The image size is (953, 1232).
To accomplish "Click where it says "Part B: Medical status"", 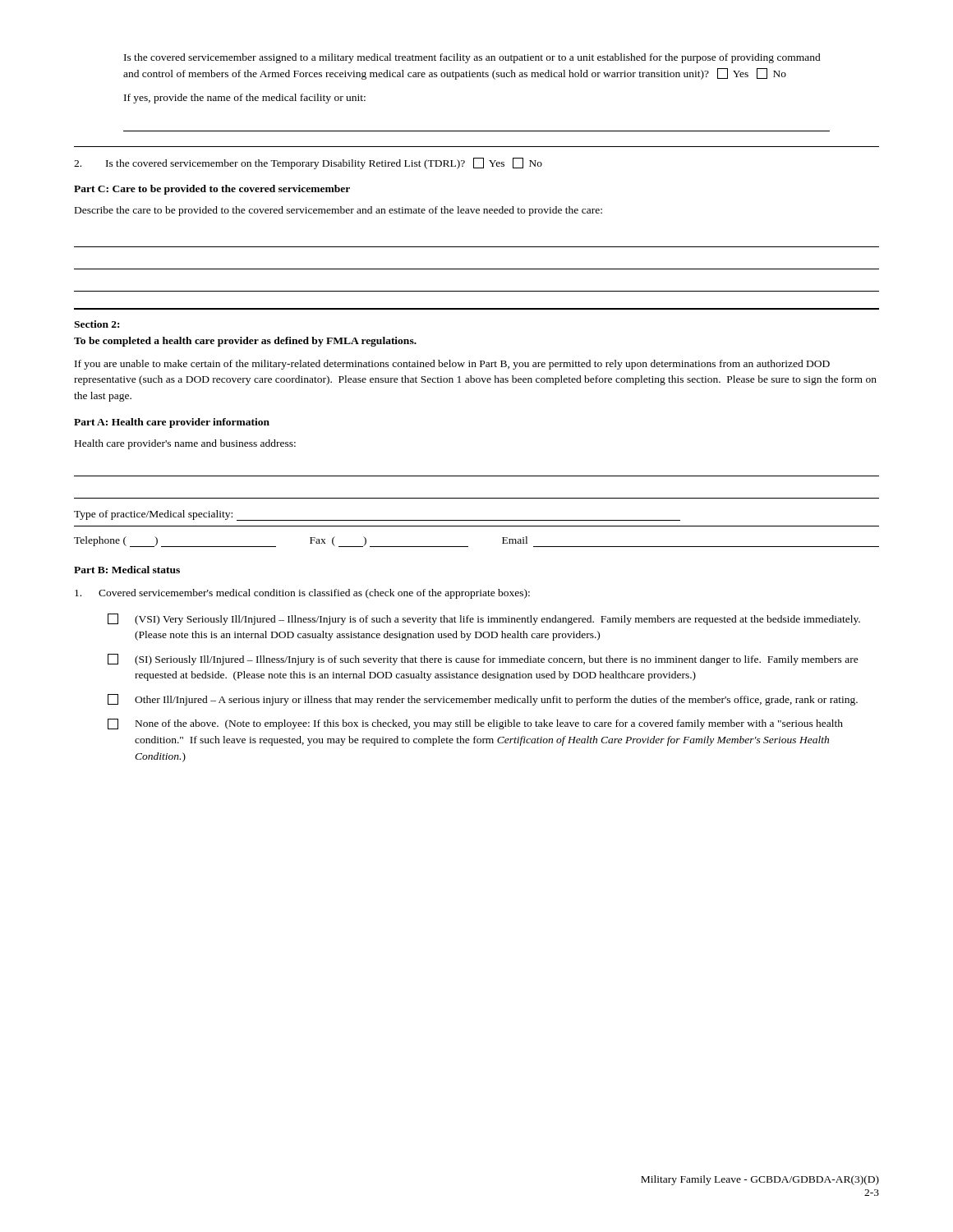I will tap(127, 570).
